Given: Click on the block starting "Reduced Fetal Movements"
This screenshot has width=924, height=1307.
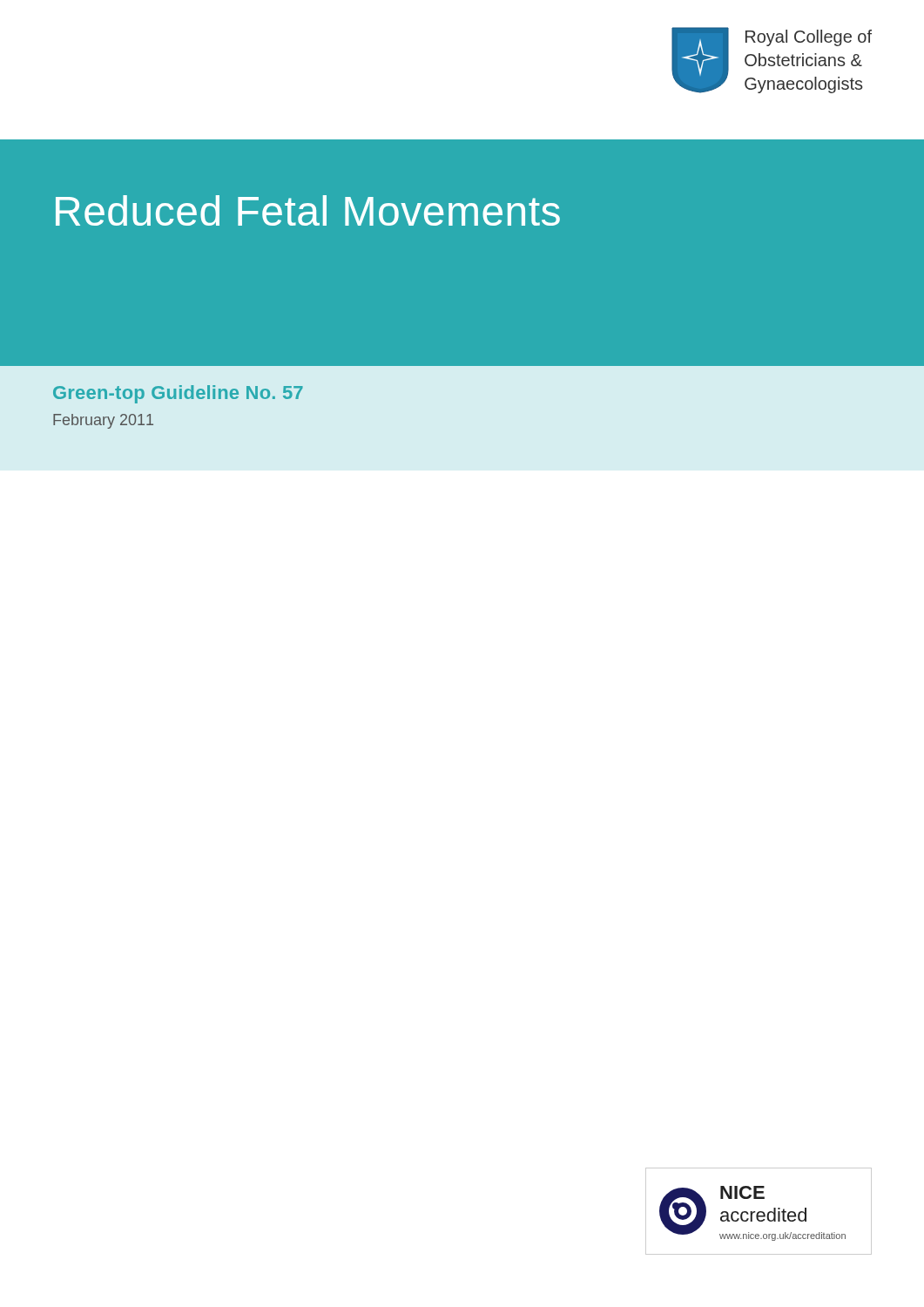Looking at the screenshot, I should pyautogui.click(x=307, y=211).
